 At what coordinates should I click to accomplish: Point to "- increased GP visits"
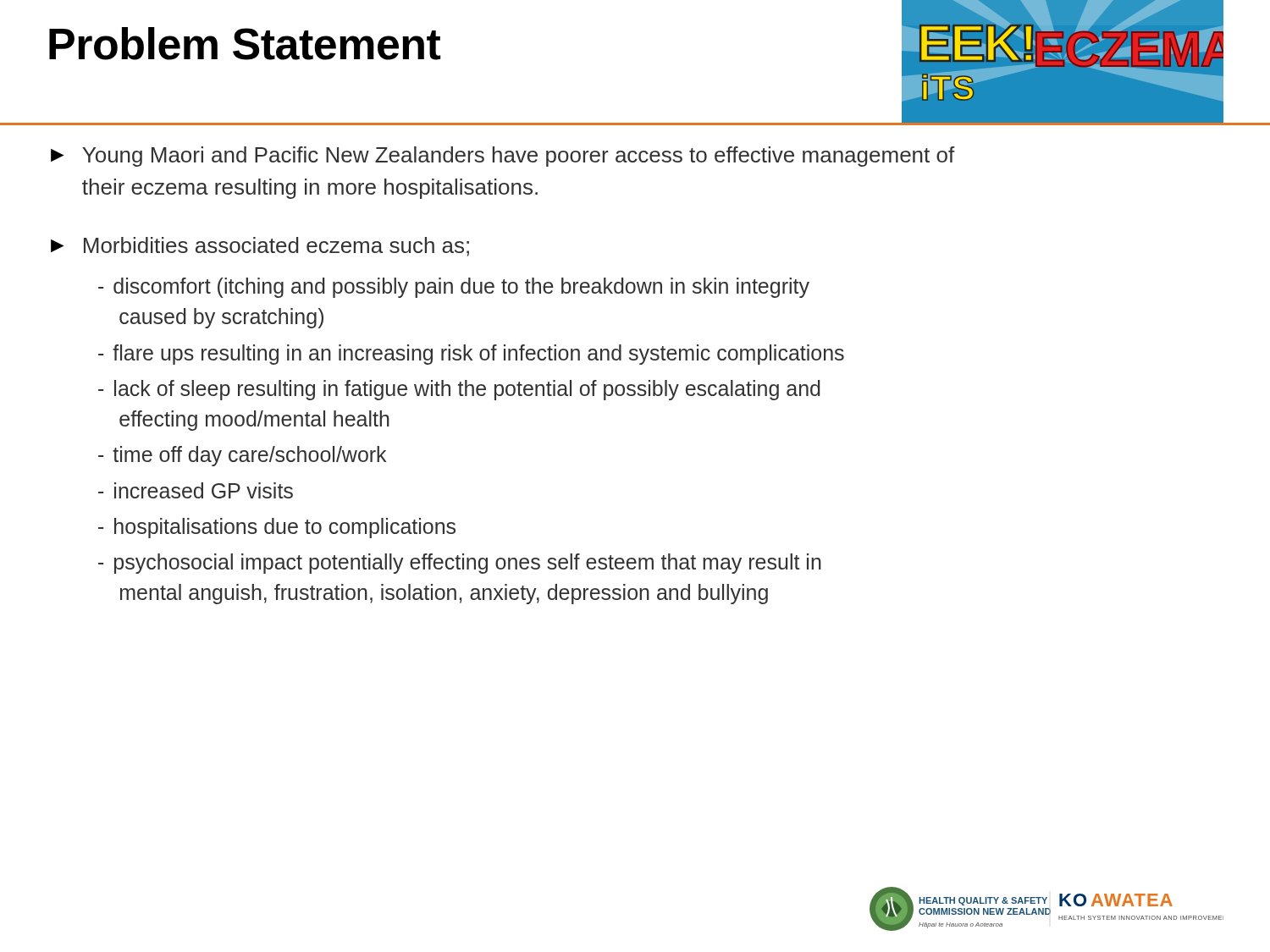pos(196,490)
